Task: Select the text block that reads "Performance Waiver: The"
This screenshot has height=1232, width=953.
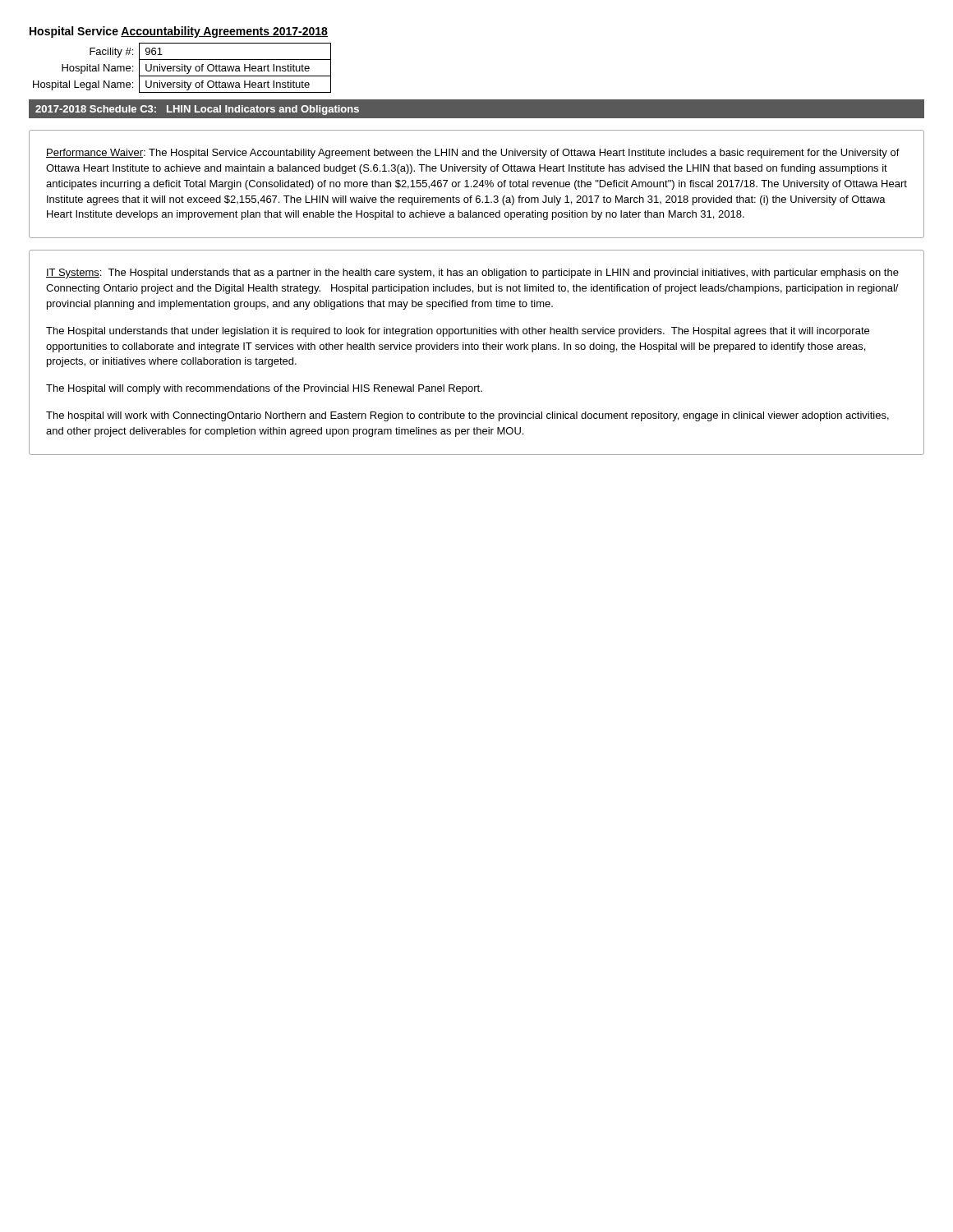Action: tap(476, 184)
